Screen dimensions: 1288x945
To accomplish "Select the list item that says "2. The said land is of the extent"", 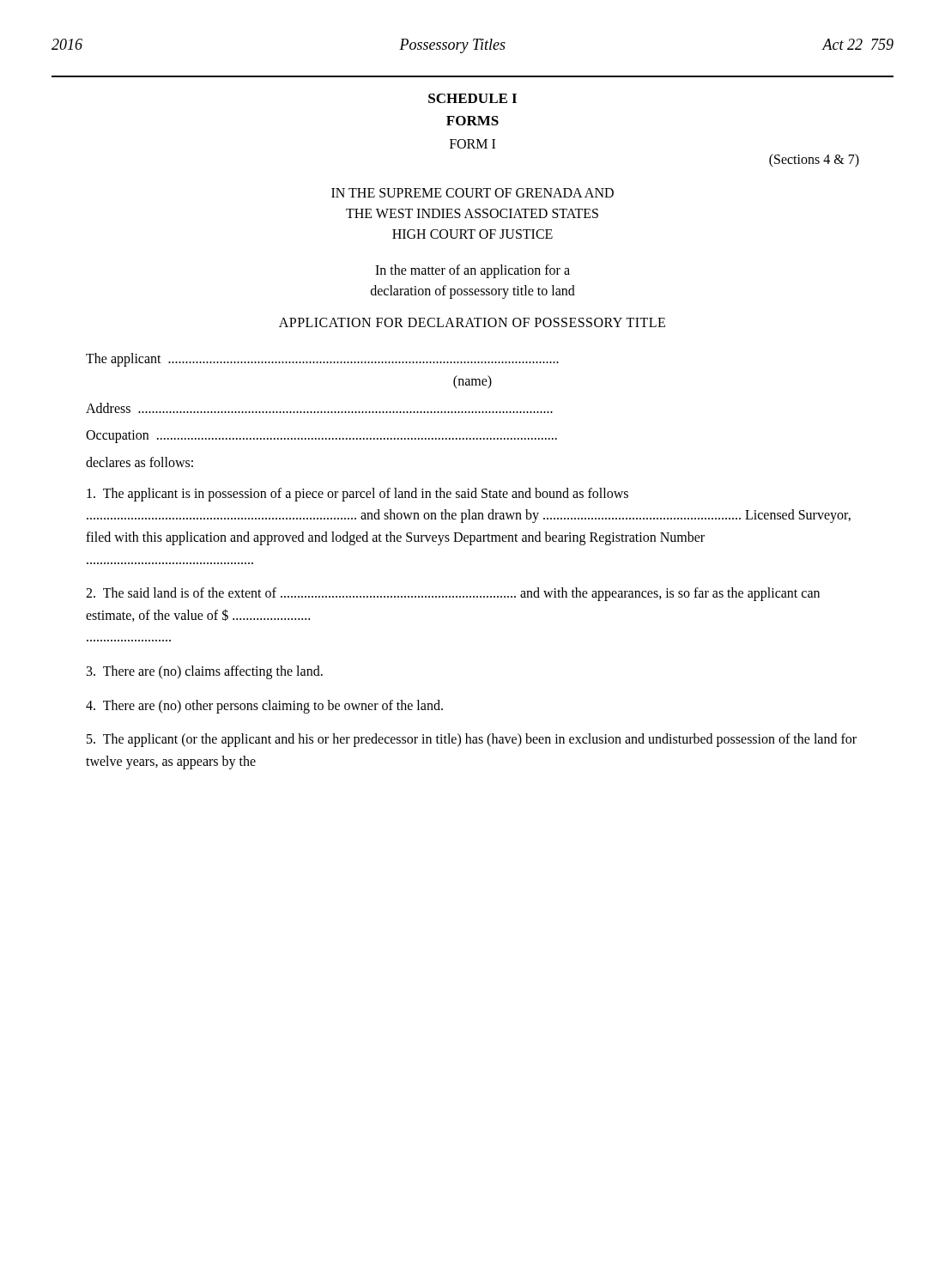I will [x=453, y=594].
